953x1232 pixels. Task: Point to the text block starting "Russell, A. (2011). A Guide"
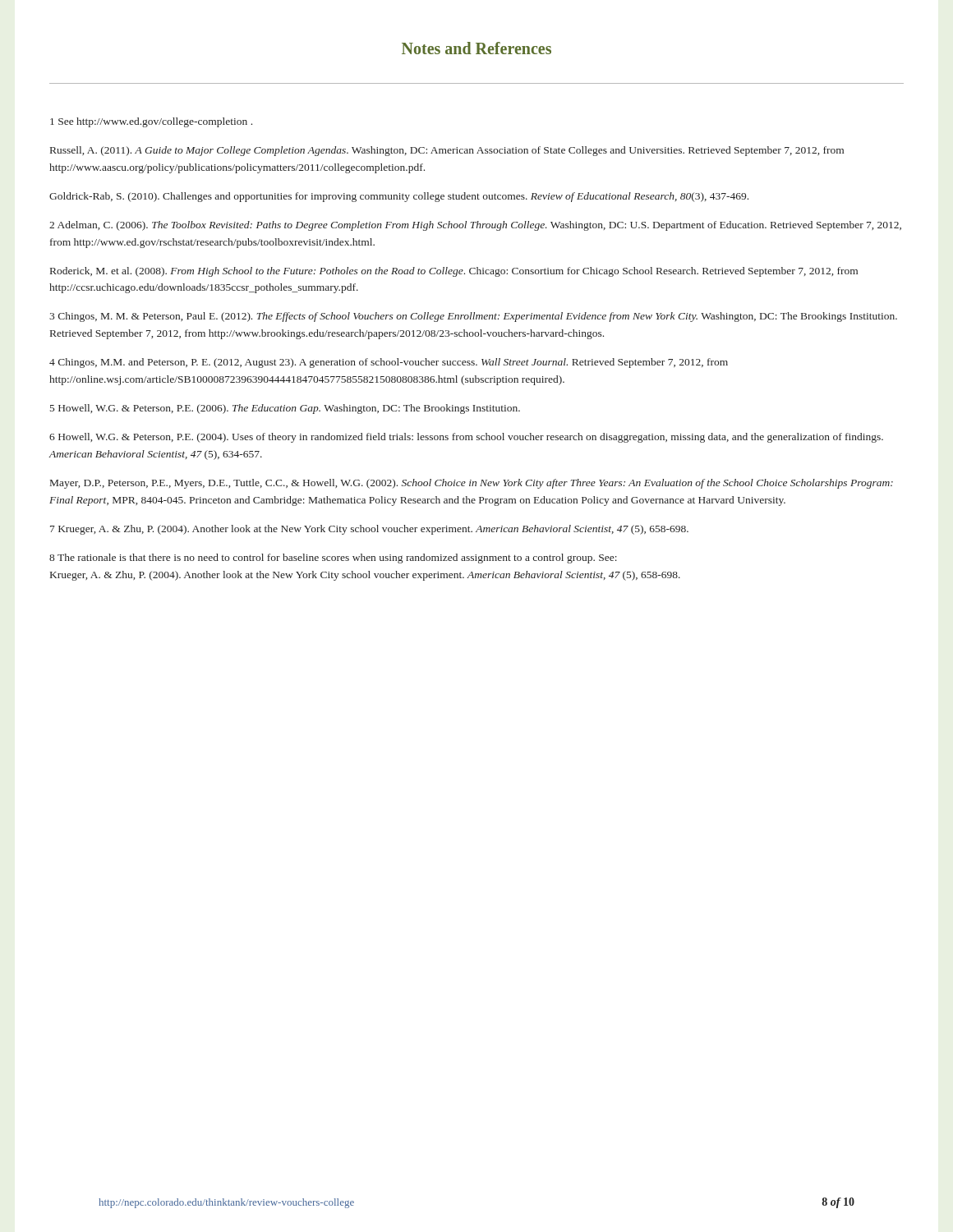pyautogui.click(x=447, y=158)
